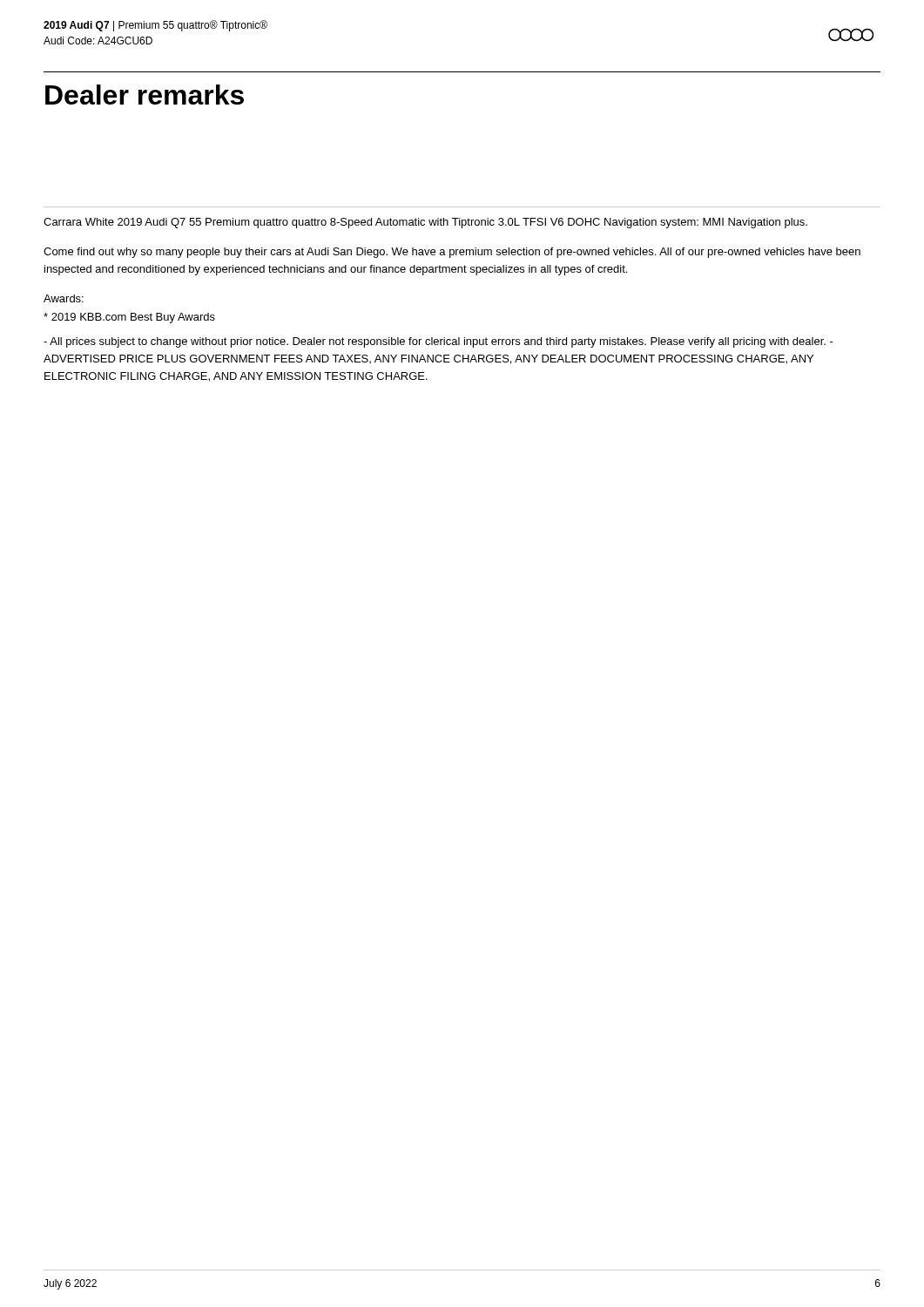Navigate to the text starting "Come find out why so"

coord(452,260)
